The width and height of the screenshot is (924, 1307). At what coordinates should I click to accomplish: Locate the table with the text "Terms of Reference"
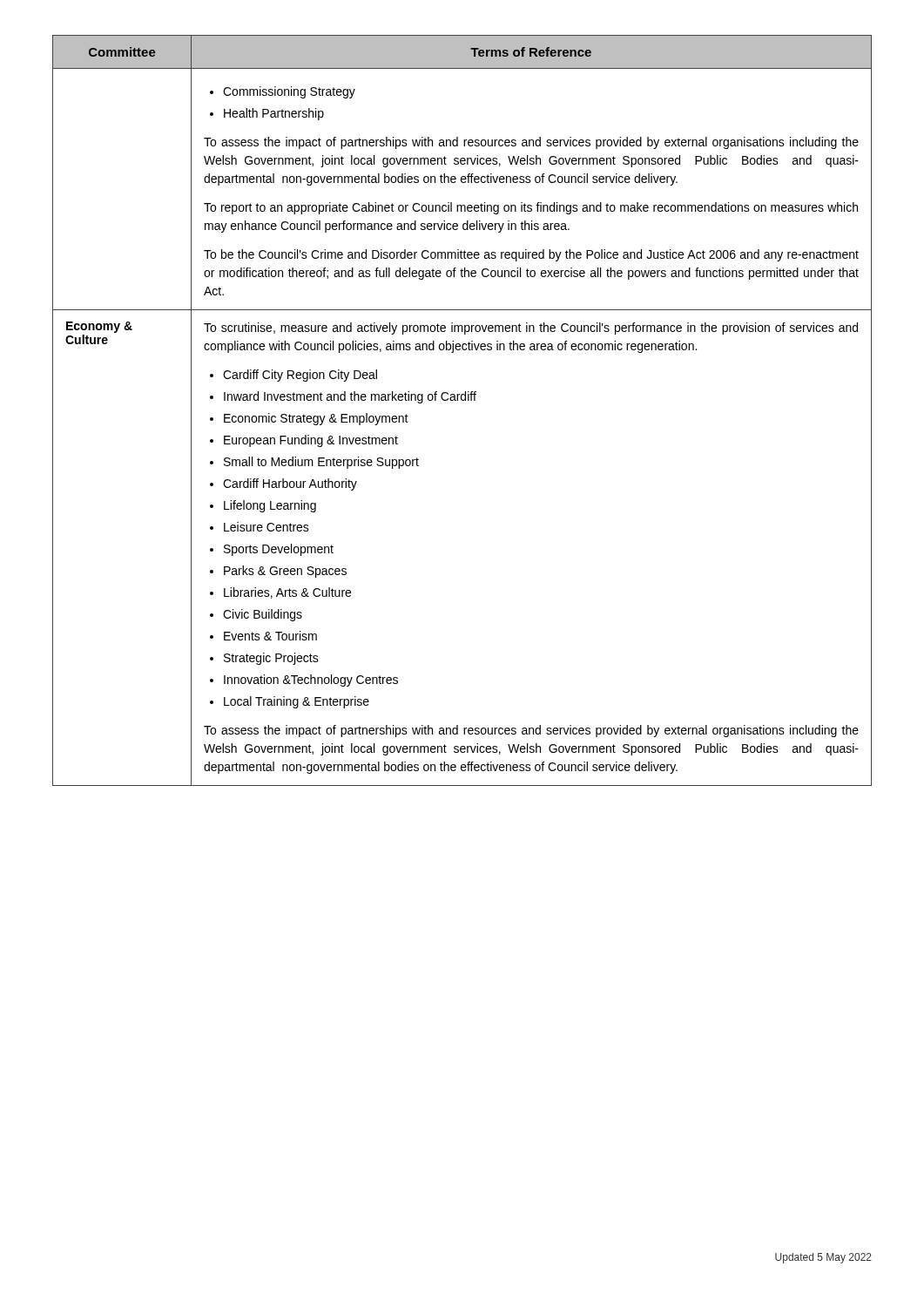click(462, 410)
